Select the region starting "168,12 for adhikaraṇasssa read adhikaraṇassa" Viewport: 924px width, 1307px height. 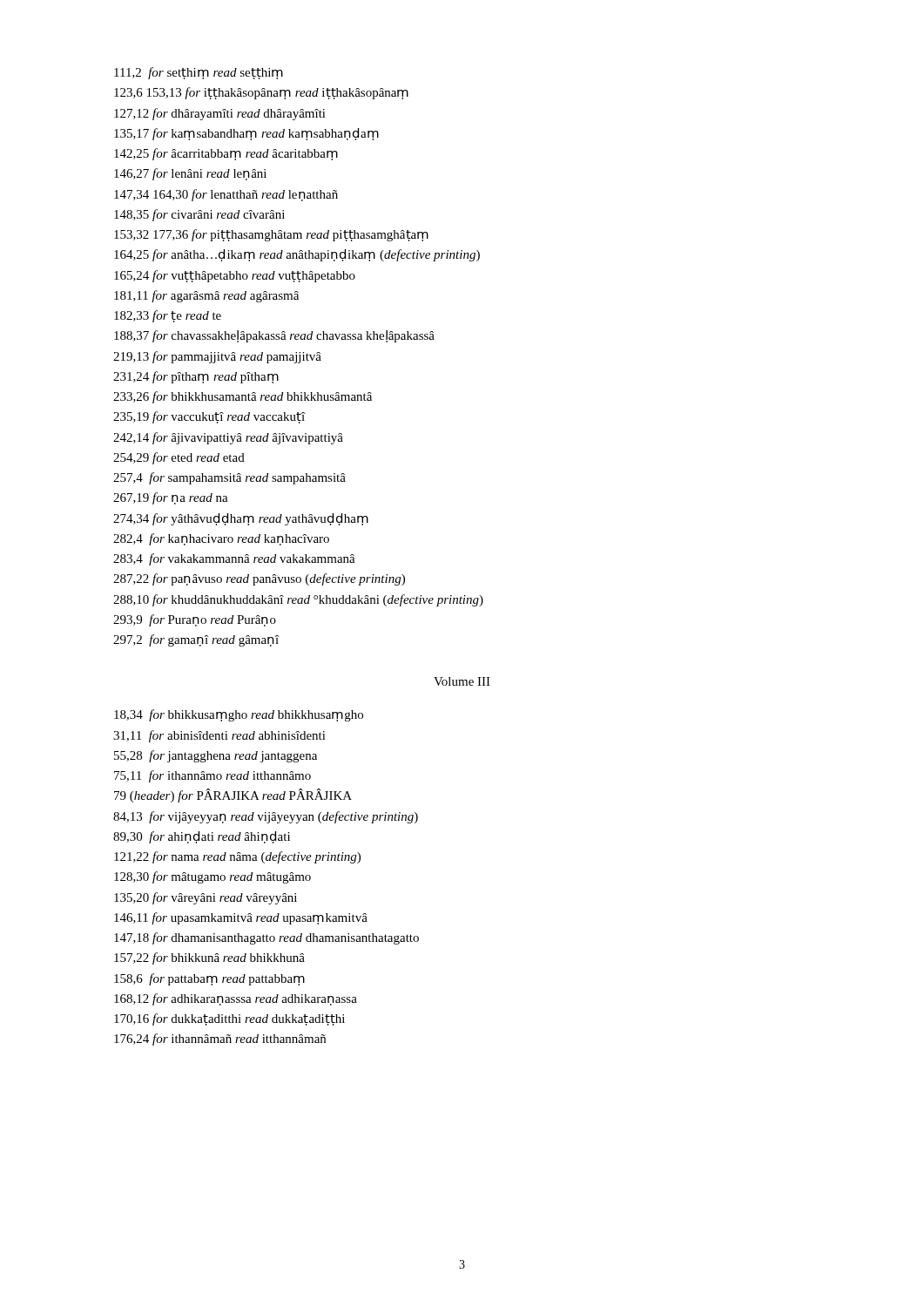click(x=235, y=998)
